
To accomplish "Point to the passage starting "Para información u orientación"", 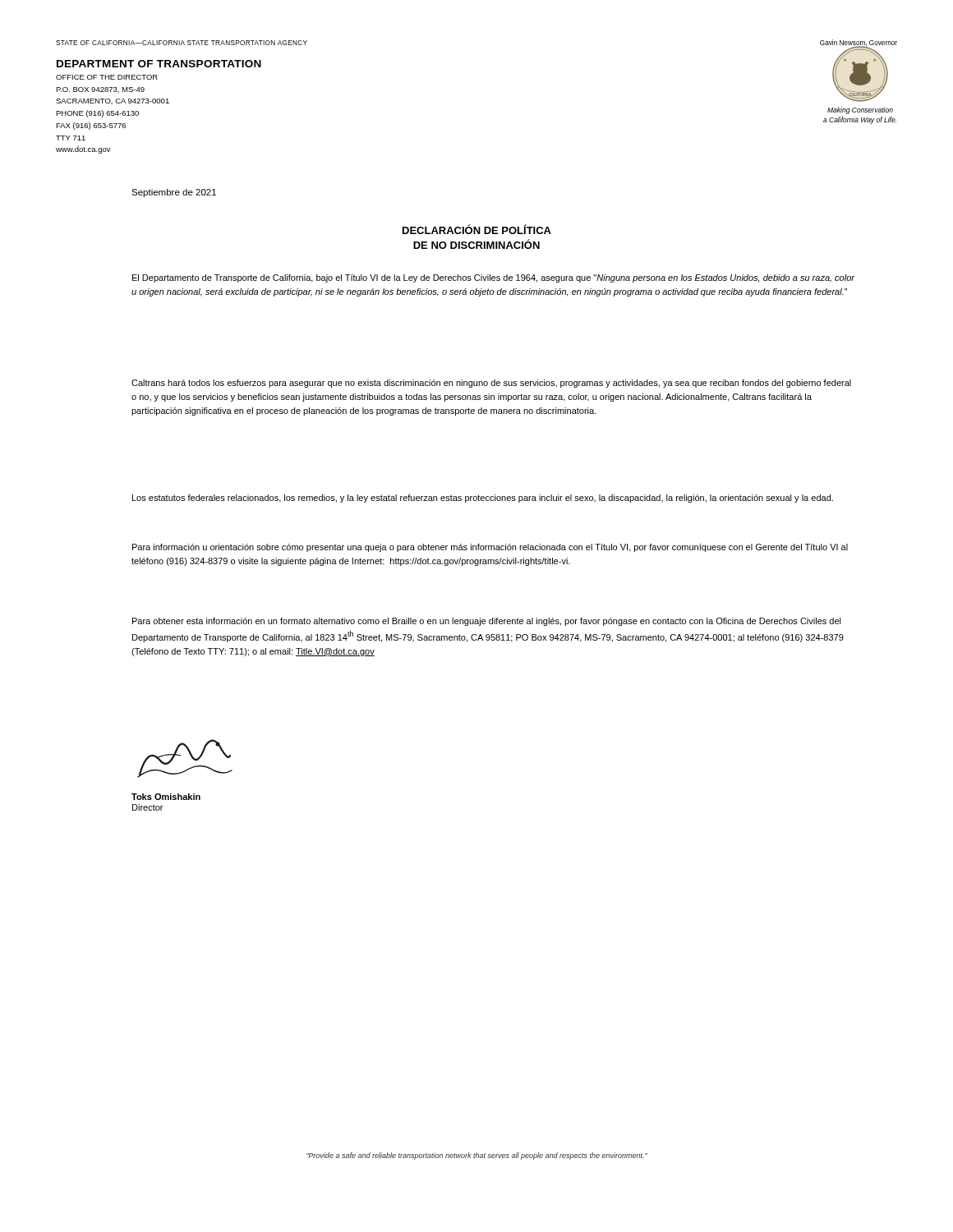I will point(490,554).
